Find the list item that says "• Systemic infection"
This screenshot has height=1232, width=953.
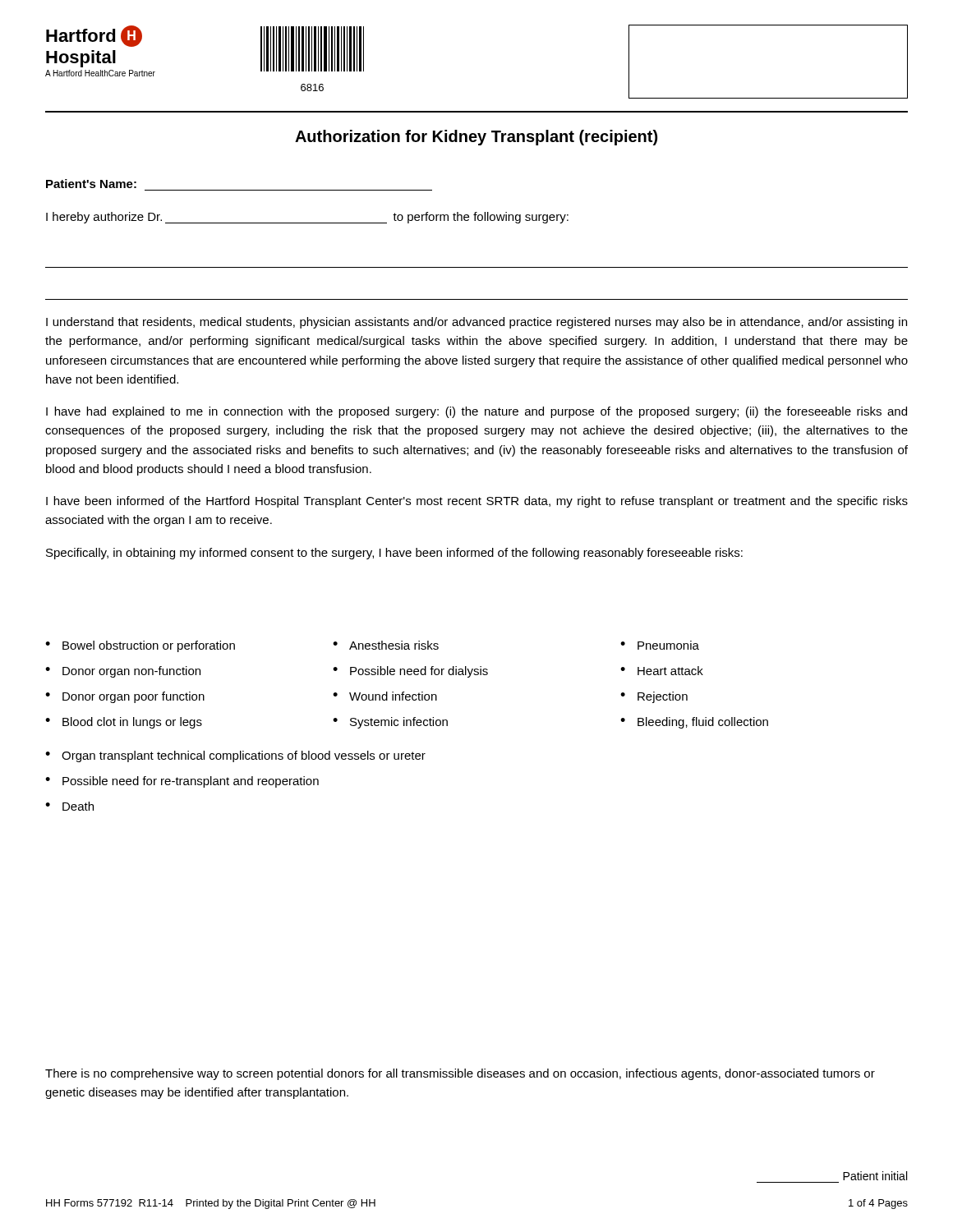[x=391, y=722]
